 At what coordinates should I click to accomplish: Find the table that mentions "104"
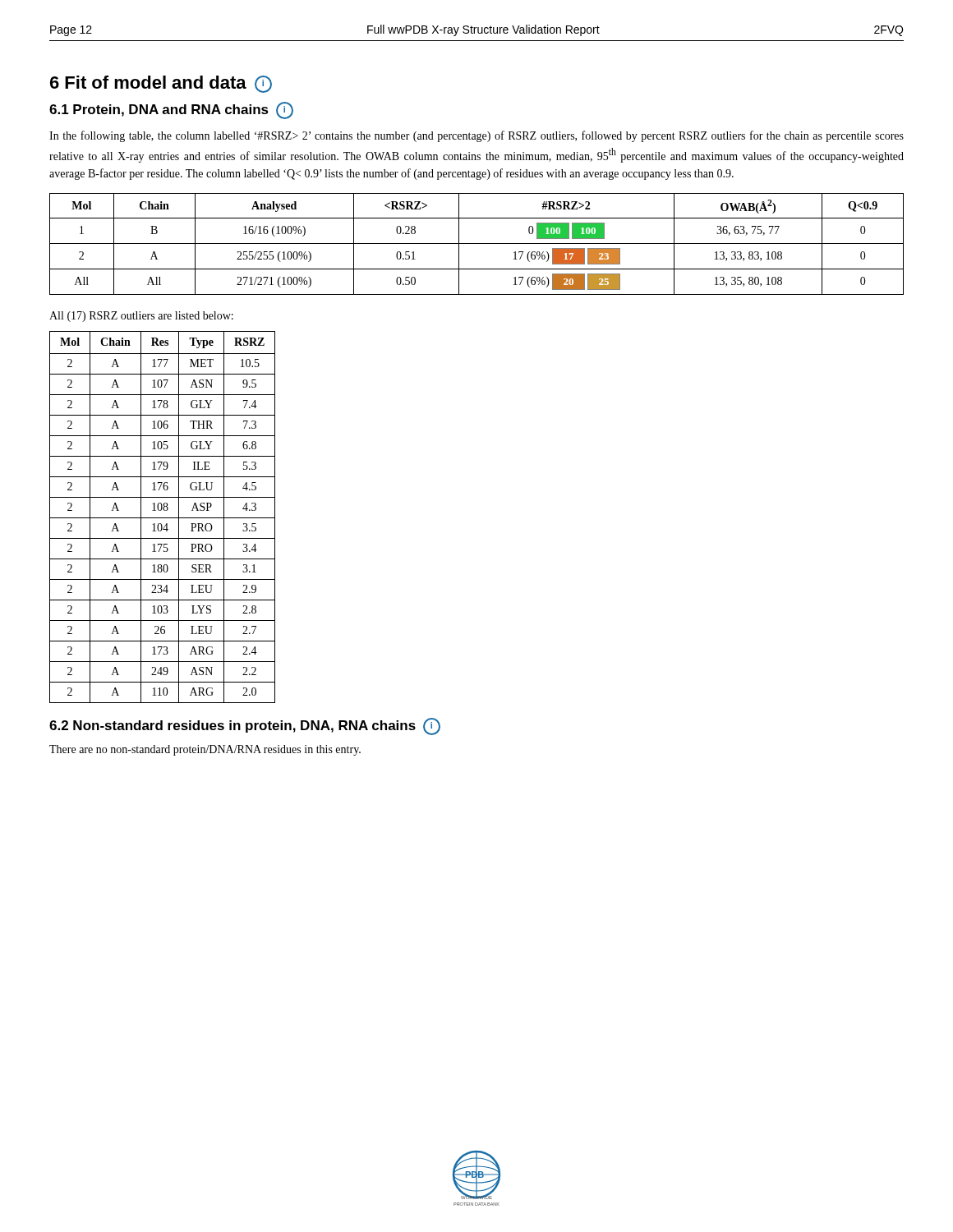click(476, 517)
